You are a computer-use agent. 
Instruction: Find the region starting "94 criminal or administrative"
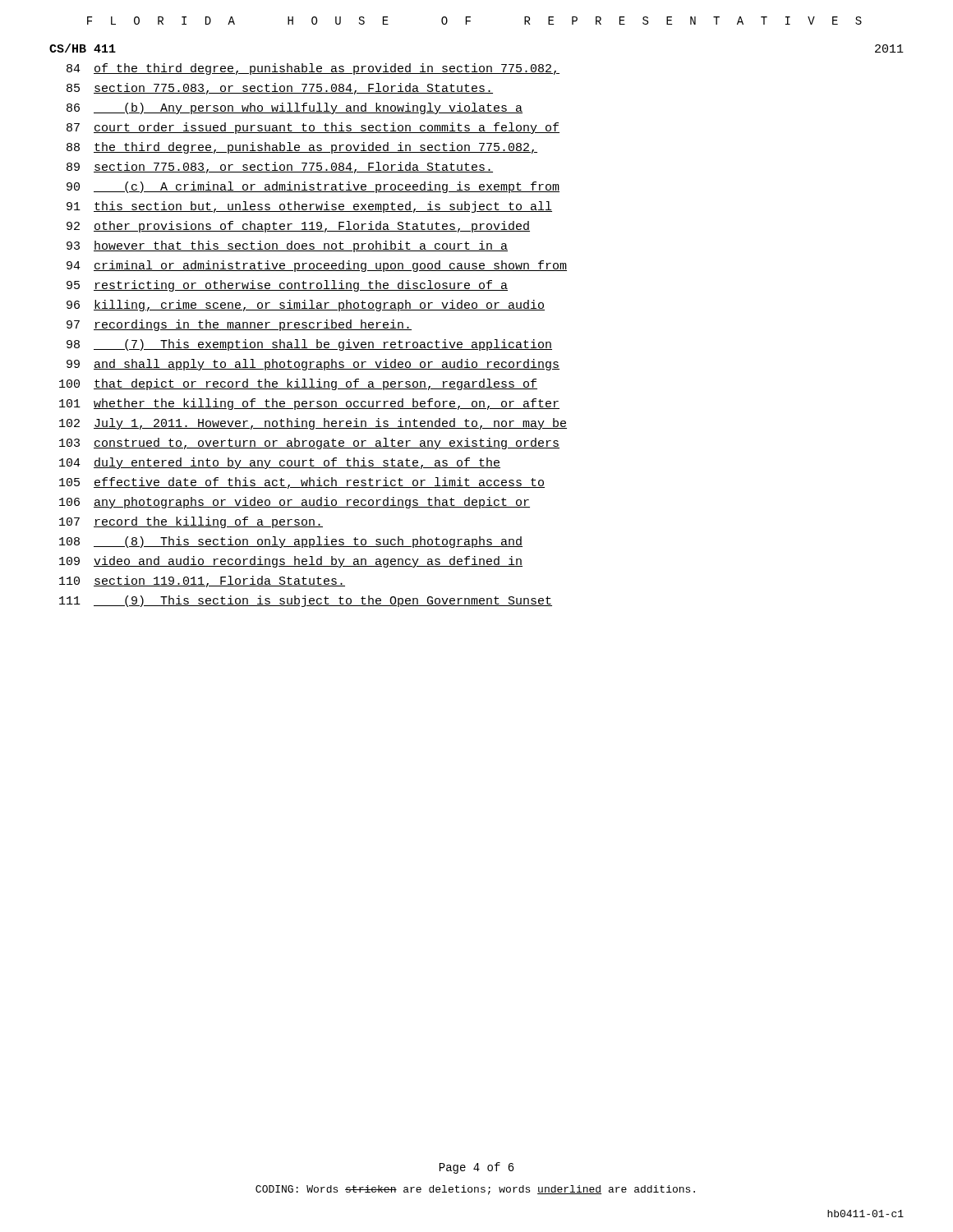(308, 267)
